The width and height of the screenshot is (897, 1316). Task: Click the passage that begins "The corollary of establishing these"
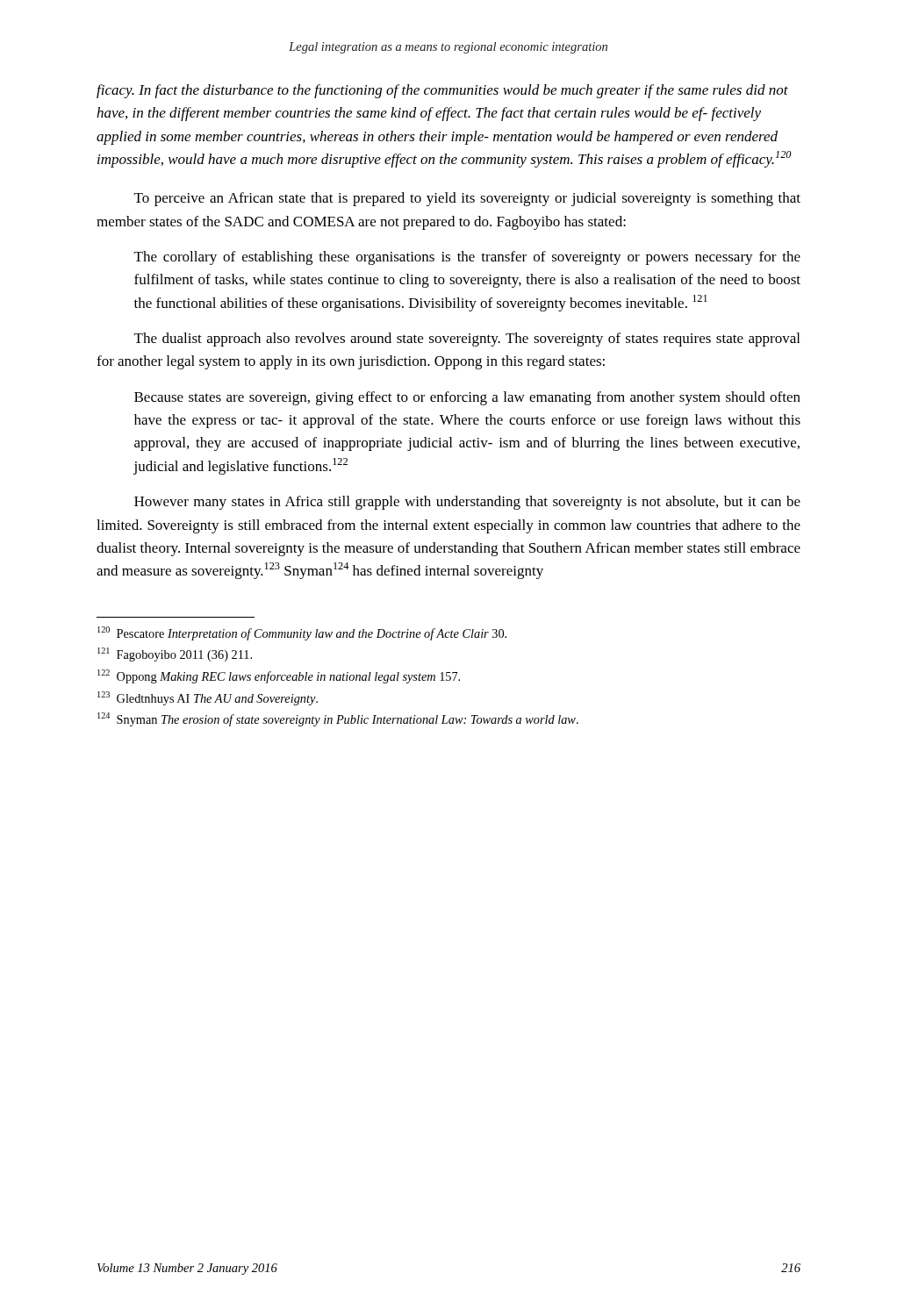467,280
